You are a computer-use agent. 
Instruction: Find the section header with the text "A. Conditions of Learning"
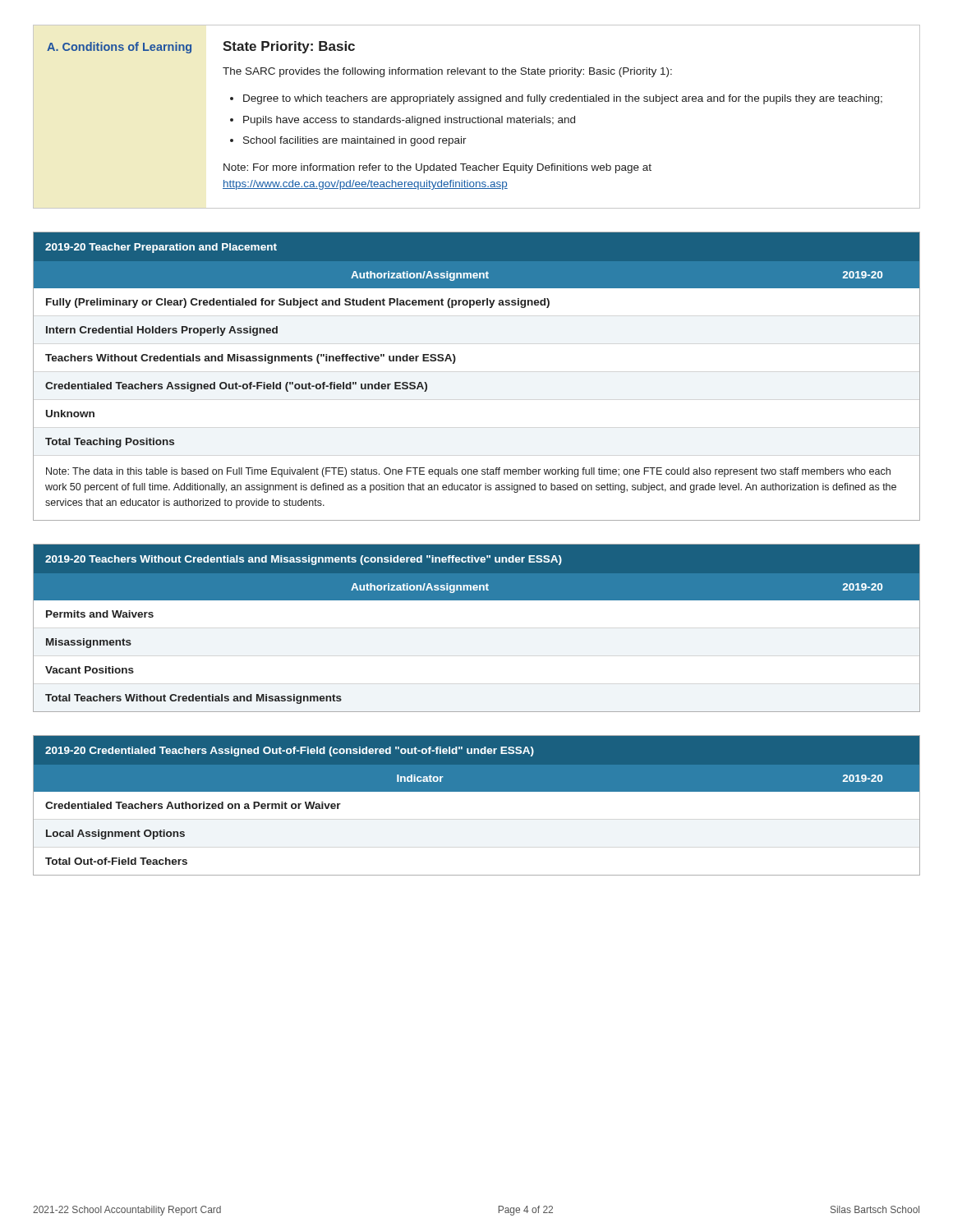click(120, 47)
